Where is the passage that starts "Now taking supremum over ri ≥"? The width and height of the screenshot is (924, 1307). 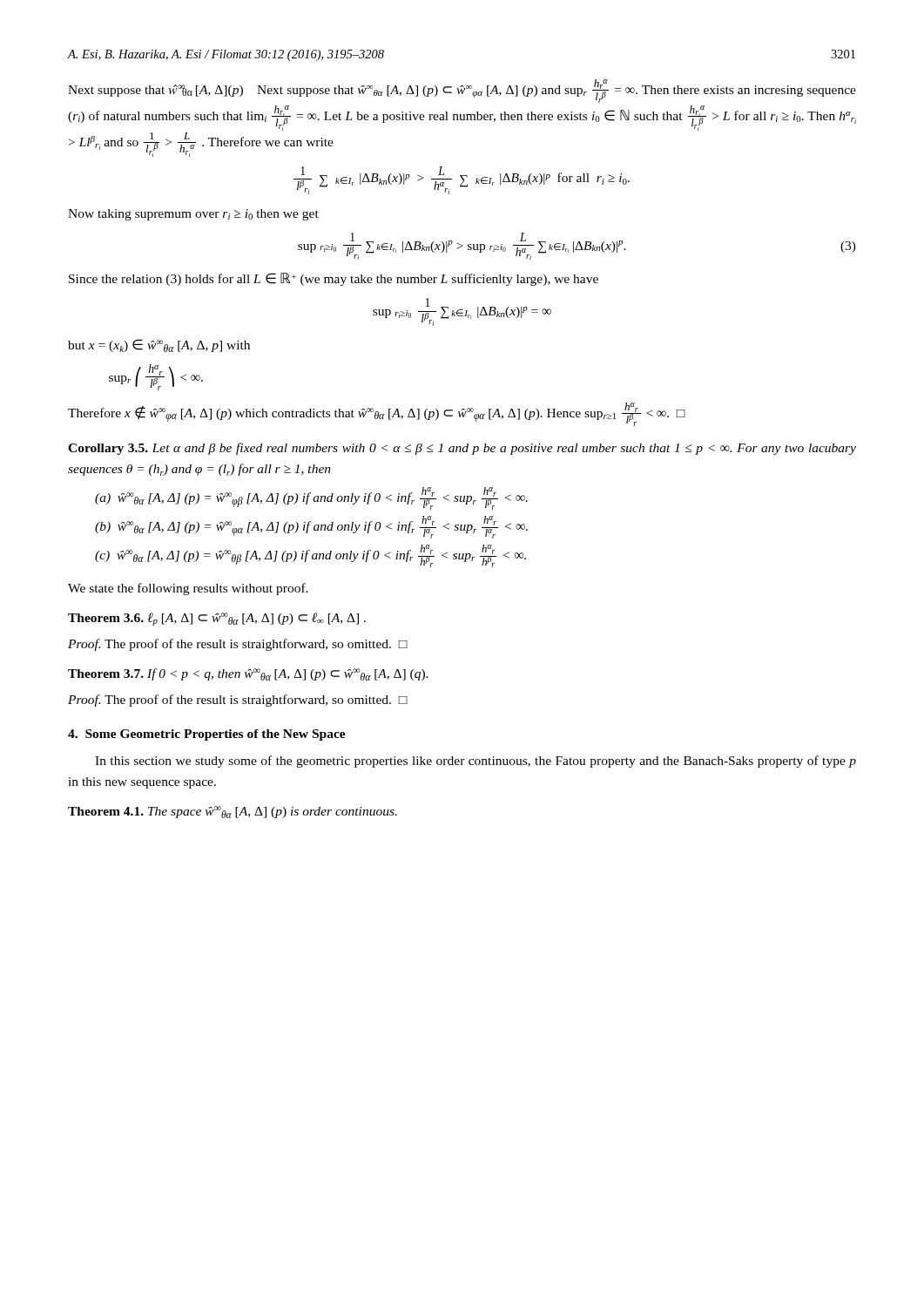[193, 215]
